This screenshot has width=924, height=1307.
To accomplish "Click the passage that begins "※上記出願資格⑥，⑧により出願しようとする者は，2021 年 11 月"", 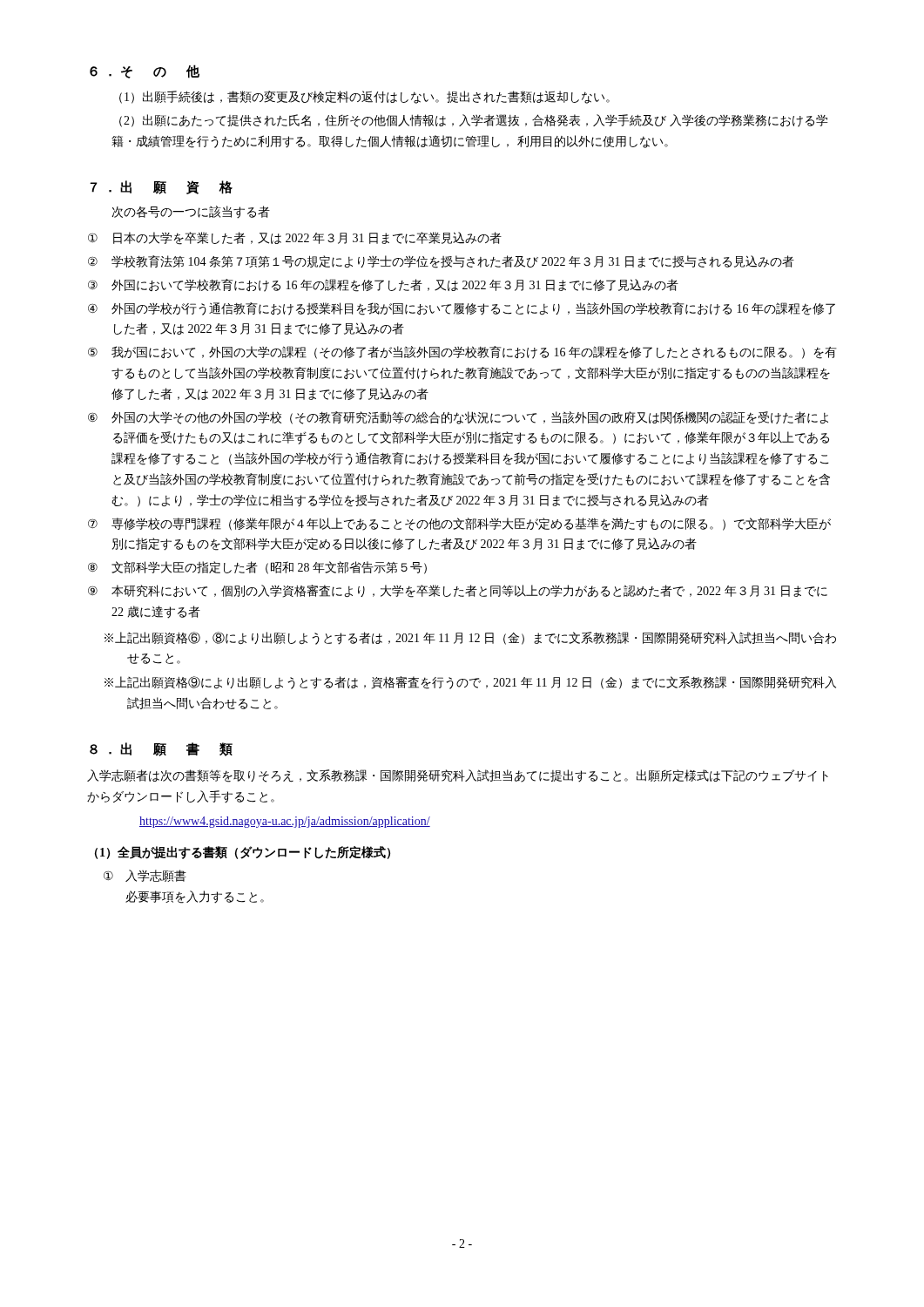I will tap(470, 648).
